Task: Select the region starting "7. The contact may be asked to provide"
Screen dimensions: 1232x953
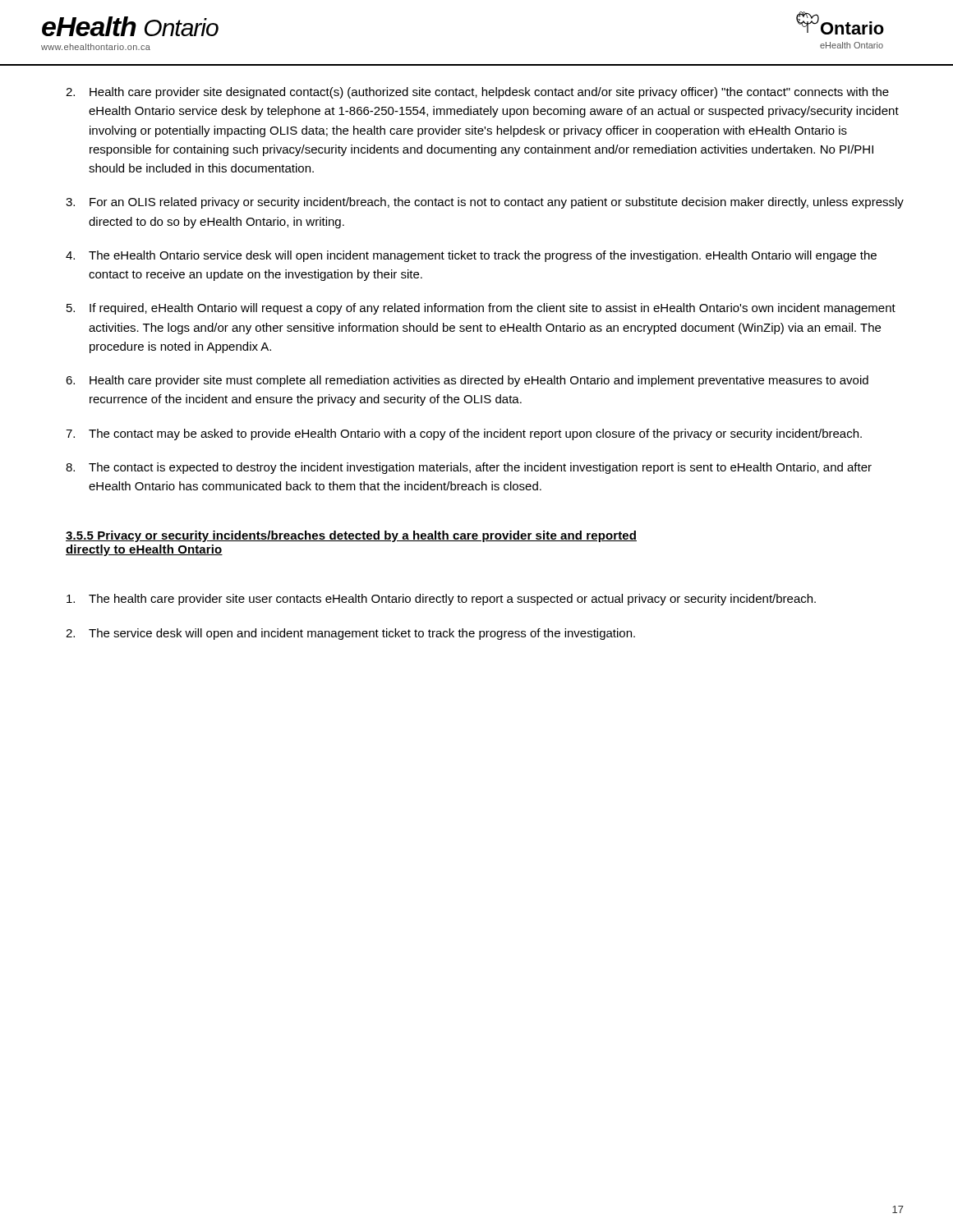Action: [x=485, y=433]
